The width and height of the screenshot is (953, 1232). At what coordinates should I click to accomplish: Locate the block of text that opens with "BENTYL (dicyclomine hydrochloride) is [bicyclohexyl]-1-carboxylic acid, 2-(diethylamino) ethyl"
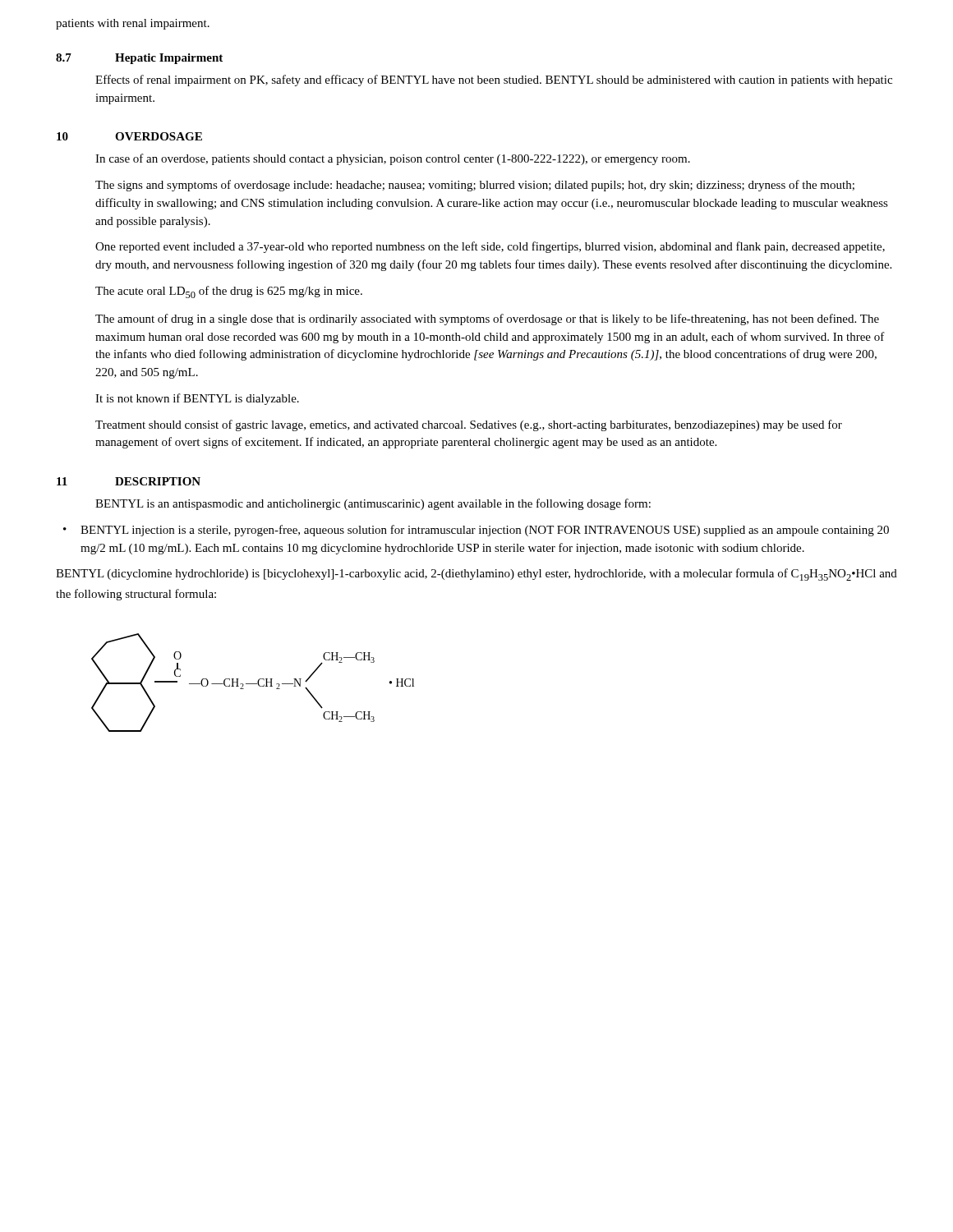tap(476, 584)
